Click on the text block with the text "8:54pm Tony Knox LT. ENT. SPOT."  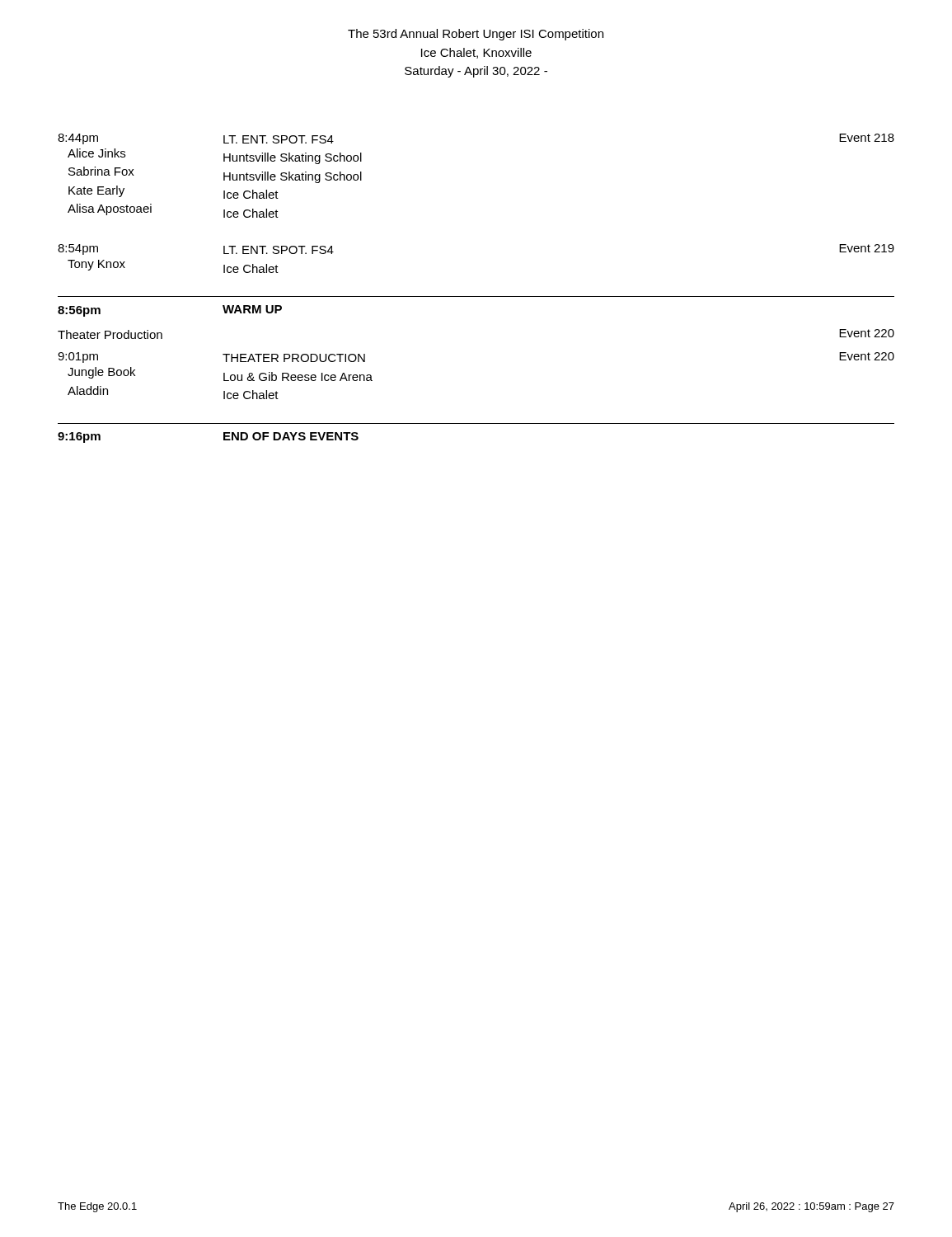pyautogui.click(x=75, y=249)
